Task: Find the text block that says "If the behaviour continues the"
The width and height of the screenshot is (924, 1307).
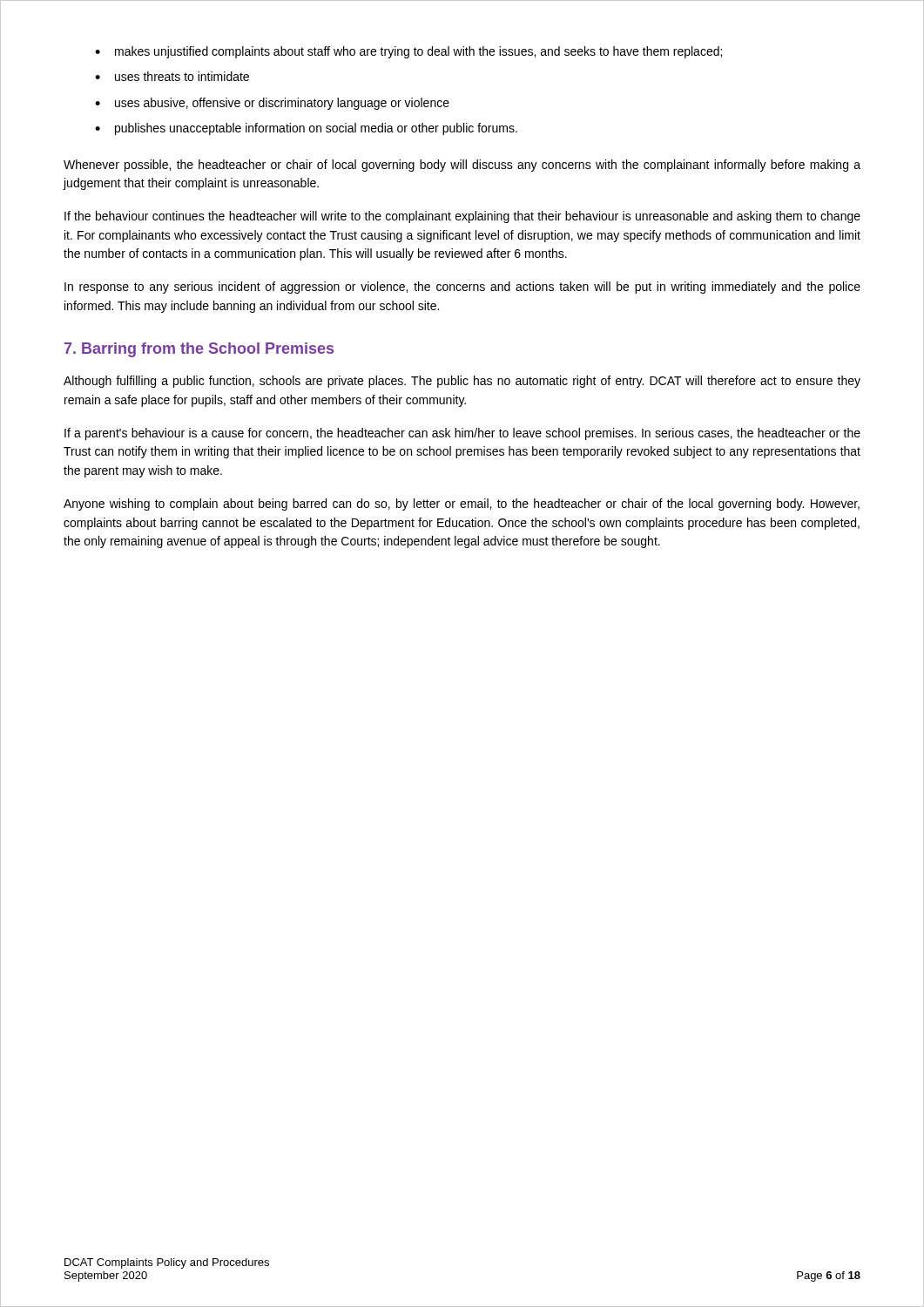Action: pos(462,235)
